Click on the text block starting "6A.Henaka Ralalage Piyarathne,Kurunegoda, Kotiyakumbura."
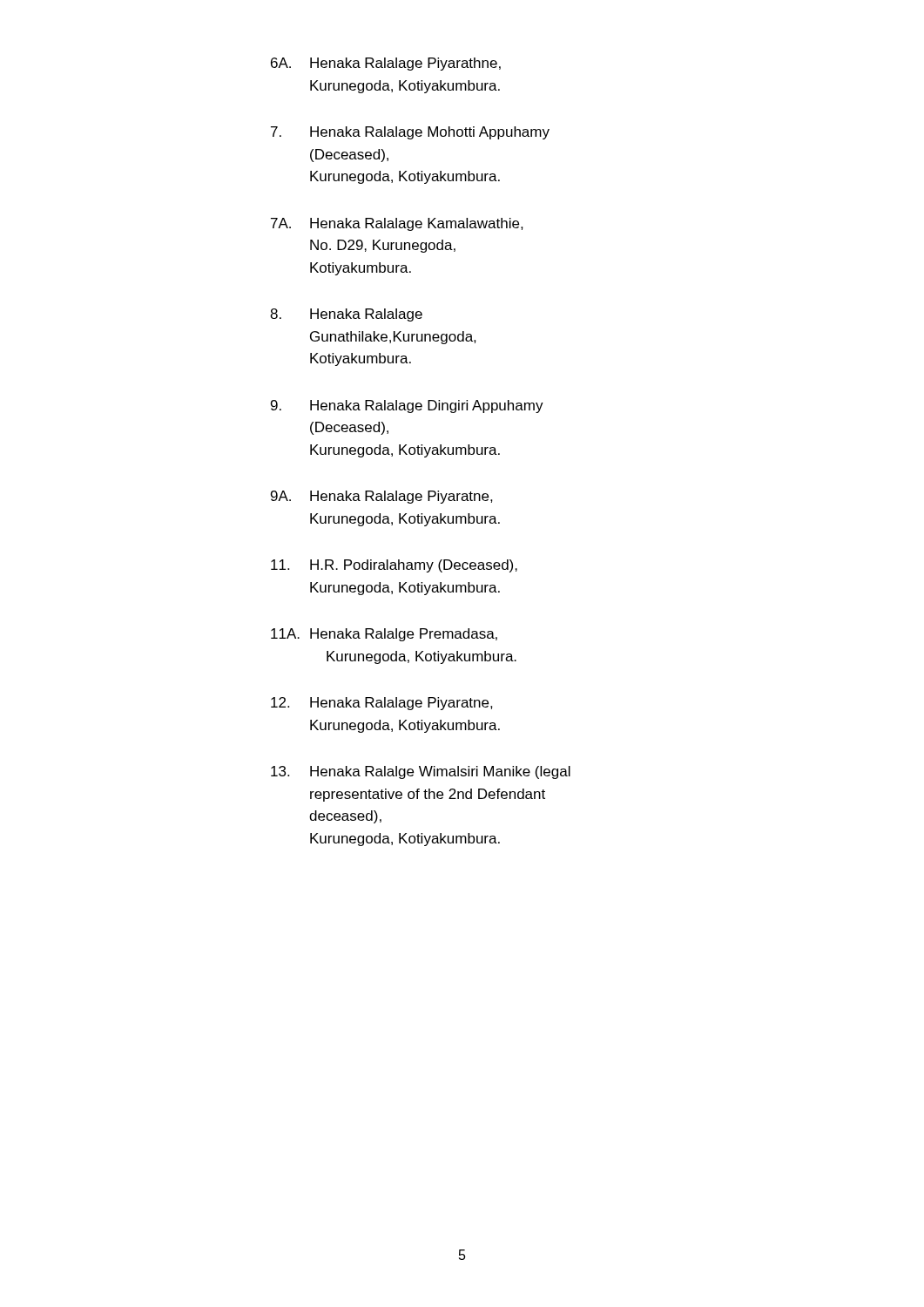Image resolution: width=924 pixels, height=1307 pixels. click(499, 74)
